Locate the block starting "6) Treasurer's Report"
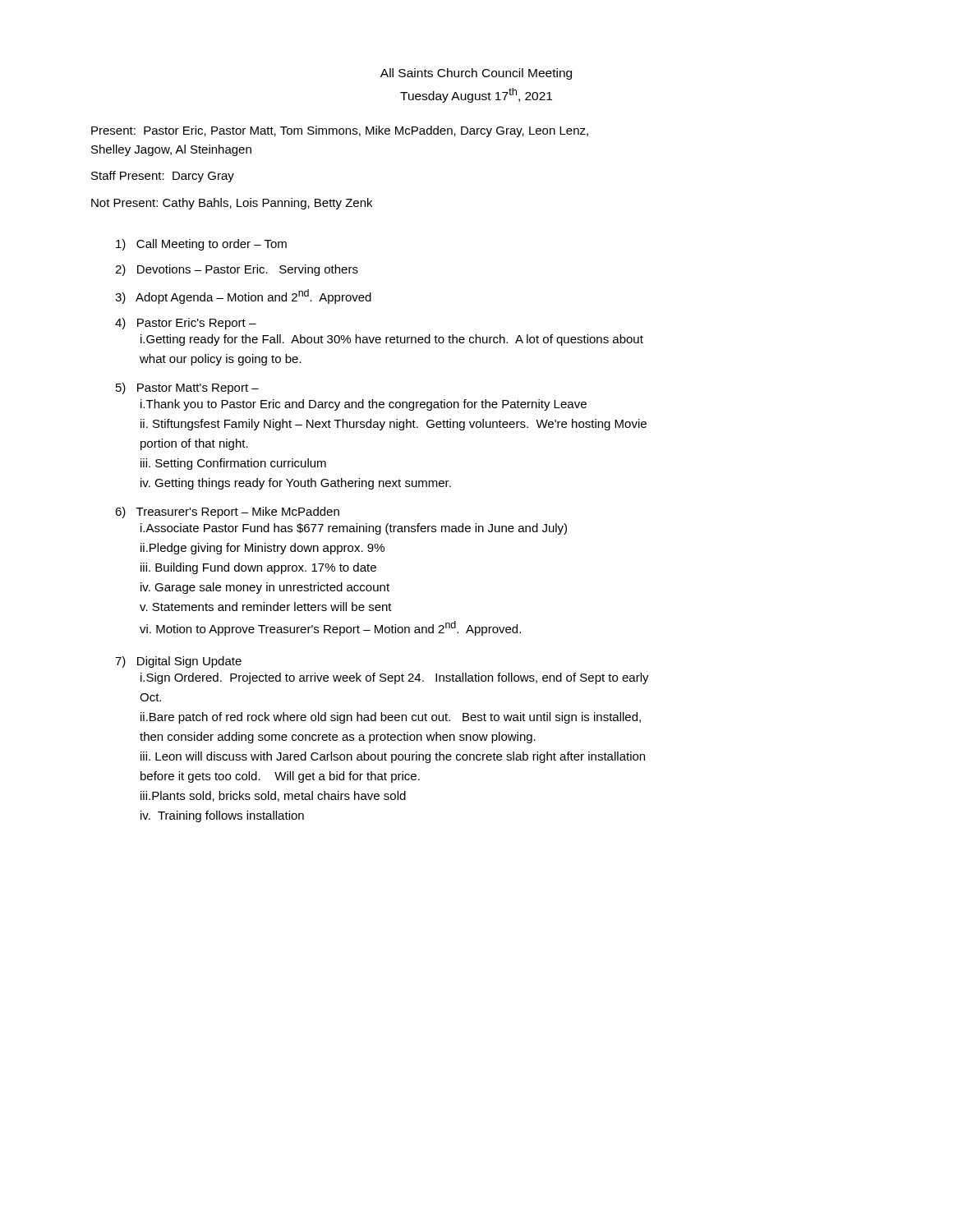The image size is (953, 1232). pos(227,513)
